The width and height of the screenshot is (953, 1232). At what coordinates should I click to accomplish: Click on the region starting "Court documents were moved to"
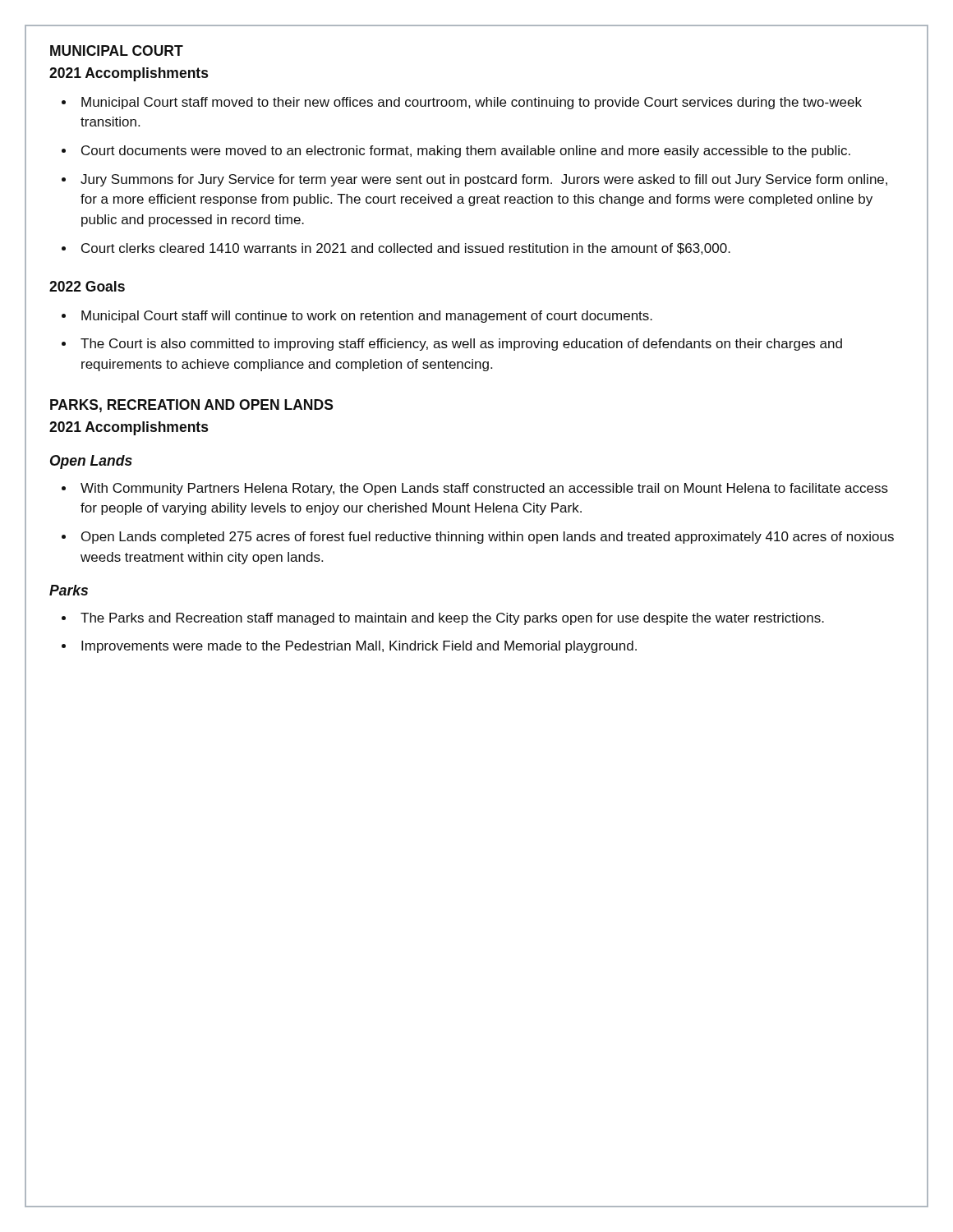click(x=466, y=151)
